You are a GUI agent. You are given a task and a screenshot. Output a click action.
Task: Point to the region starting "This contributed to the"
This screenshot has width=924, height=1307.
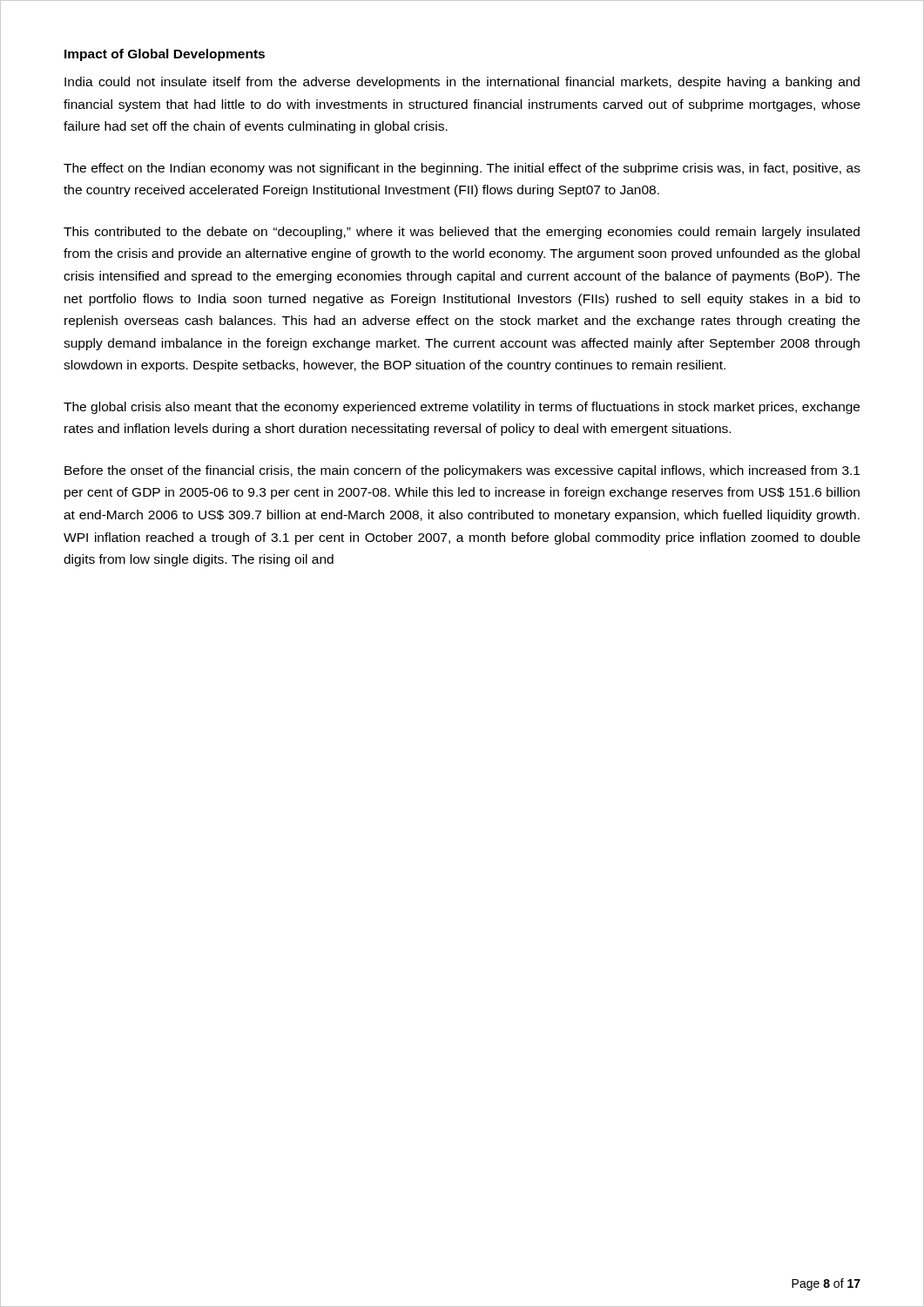click(x=462, y=298)
